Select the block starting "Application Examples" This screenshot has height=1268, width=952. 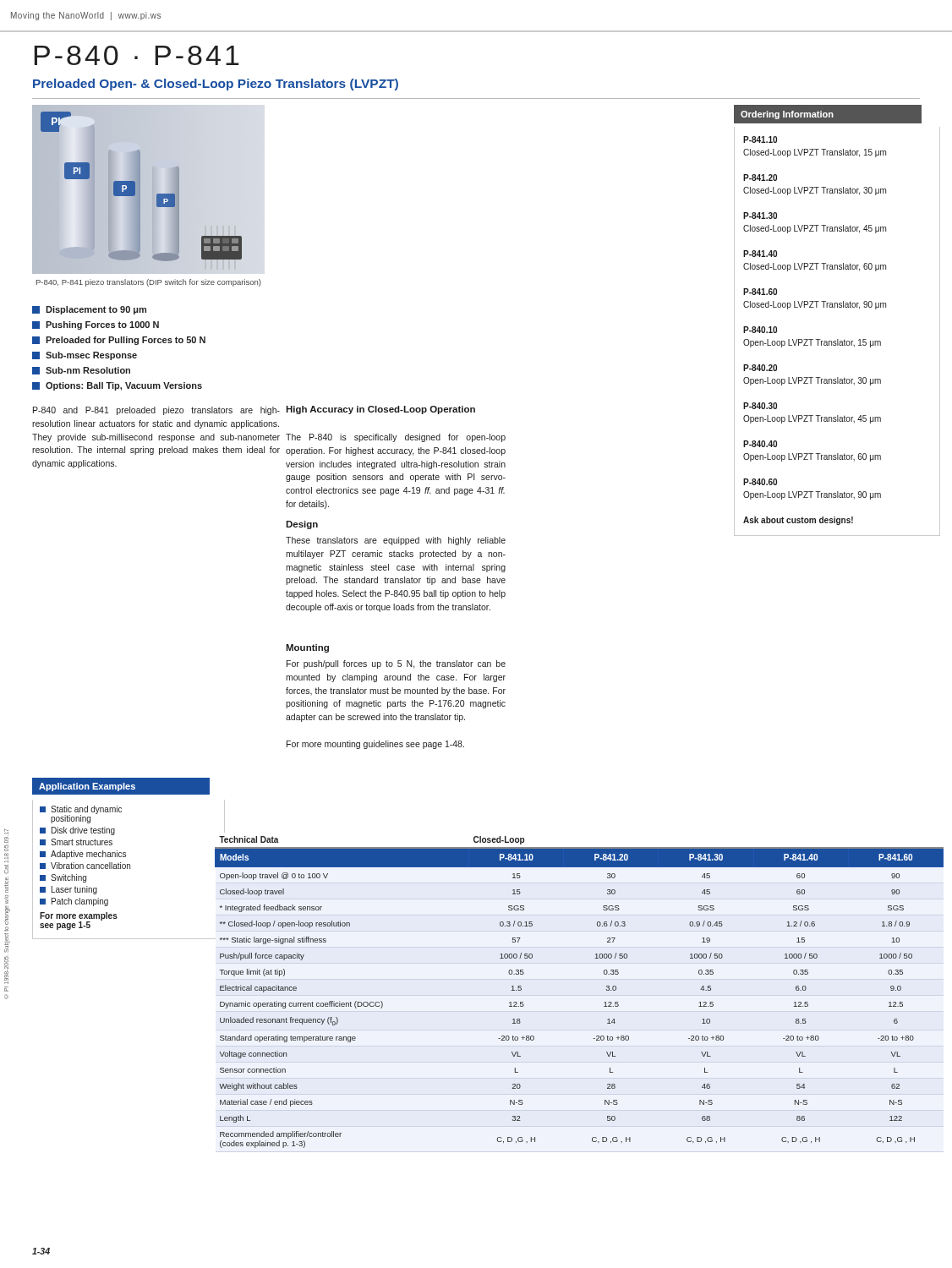121,786
